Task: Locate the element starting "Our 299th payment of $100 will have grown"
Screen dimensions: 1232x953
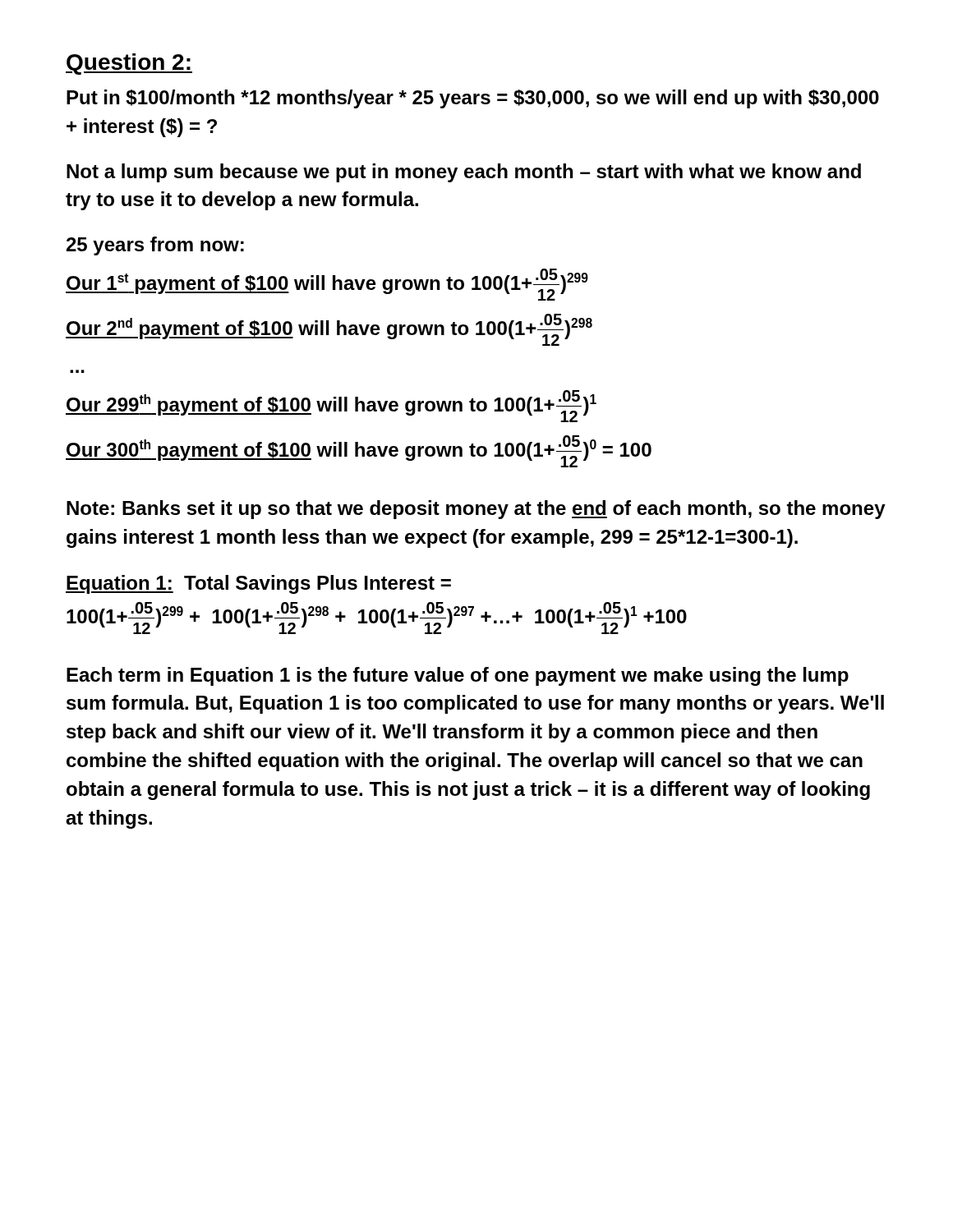Action: coord(331,406)
